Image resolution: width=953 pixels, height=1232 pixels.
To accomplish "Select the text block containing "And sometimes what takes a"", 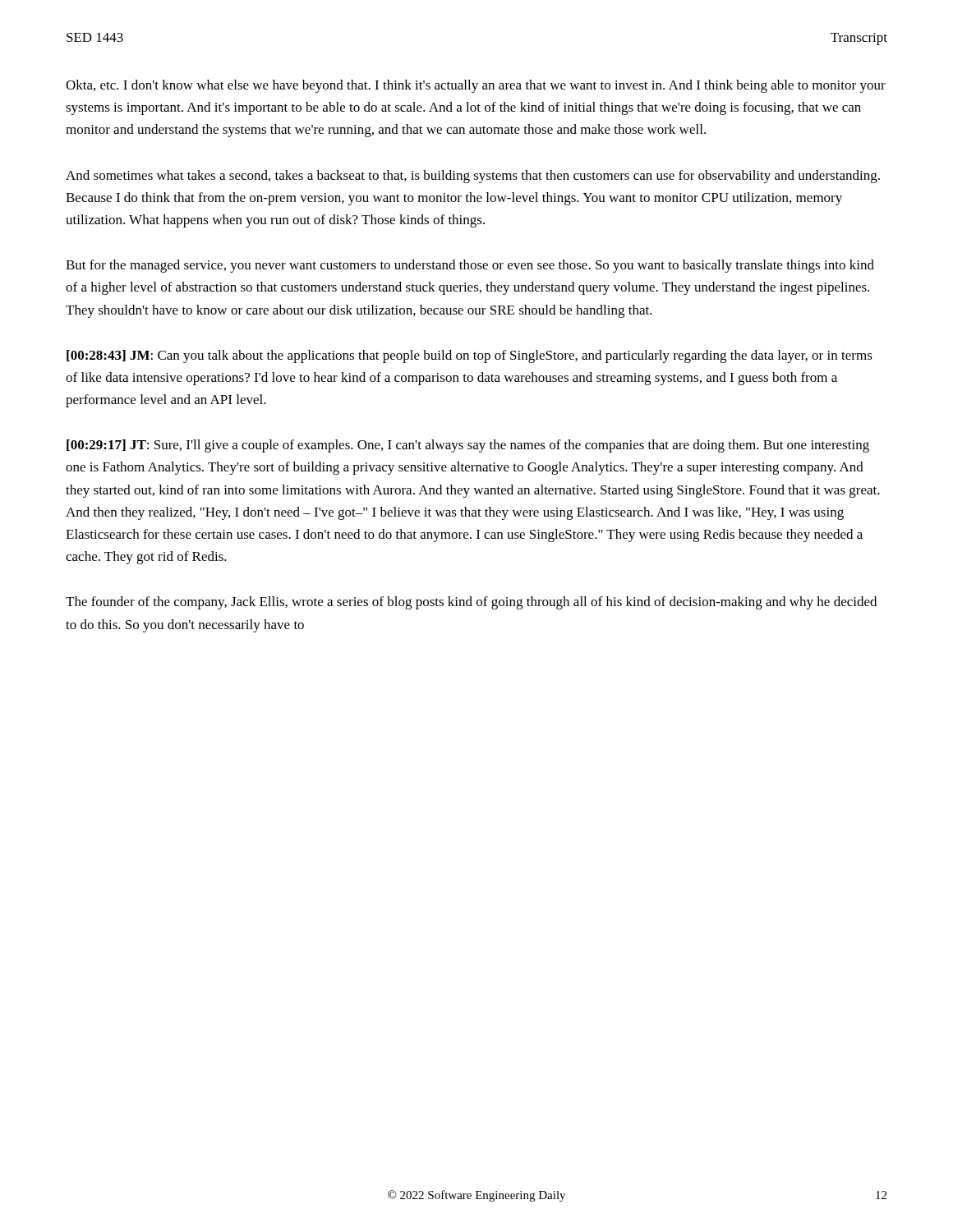I will [x=473, y=197].
